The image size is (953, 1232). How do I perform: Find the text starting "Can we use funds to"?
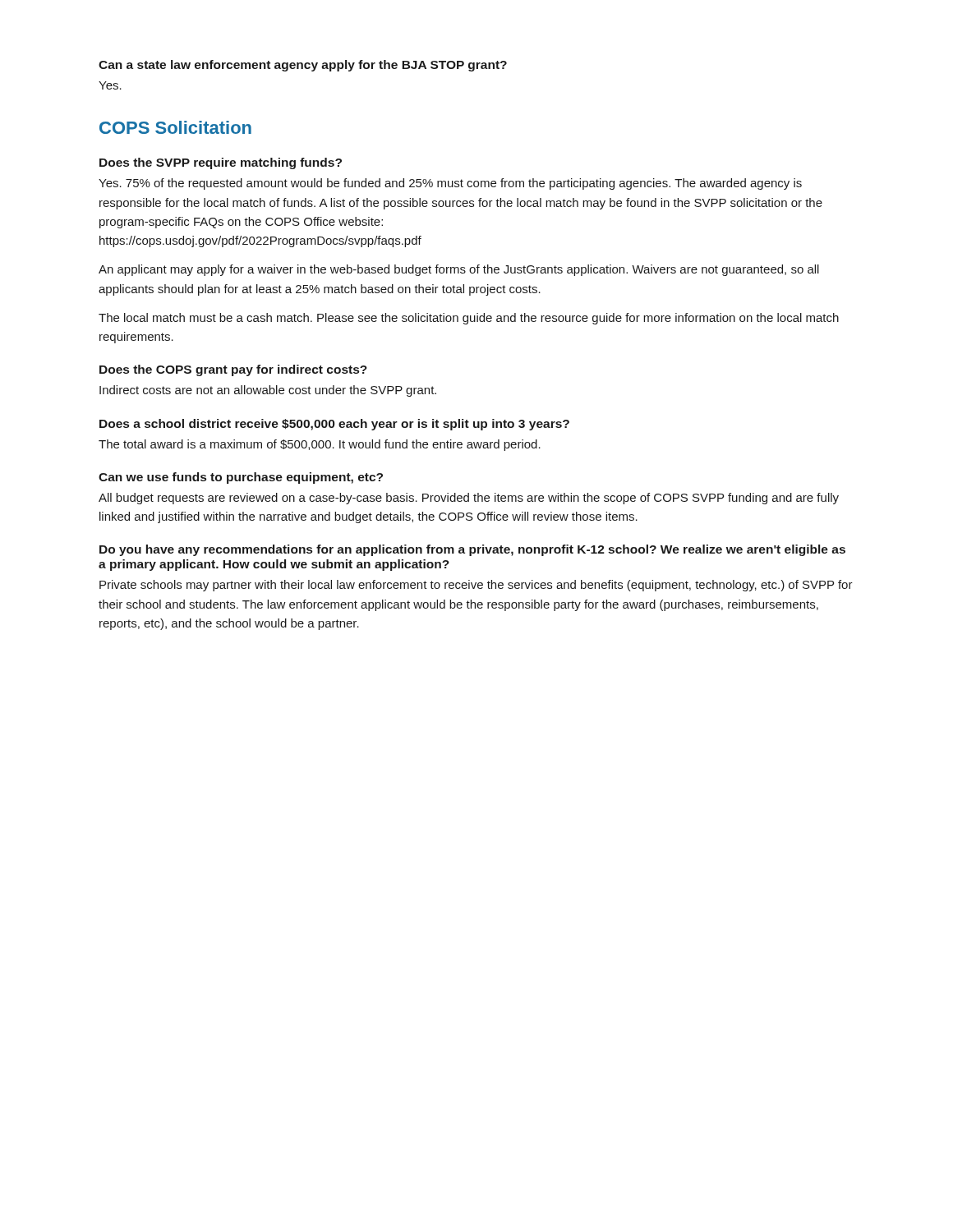point(241,477)
